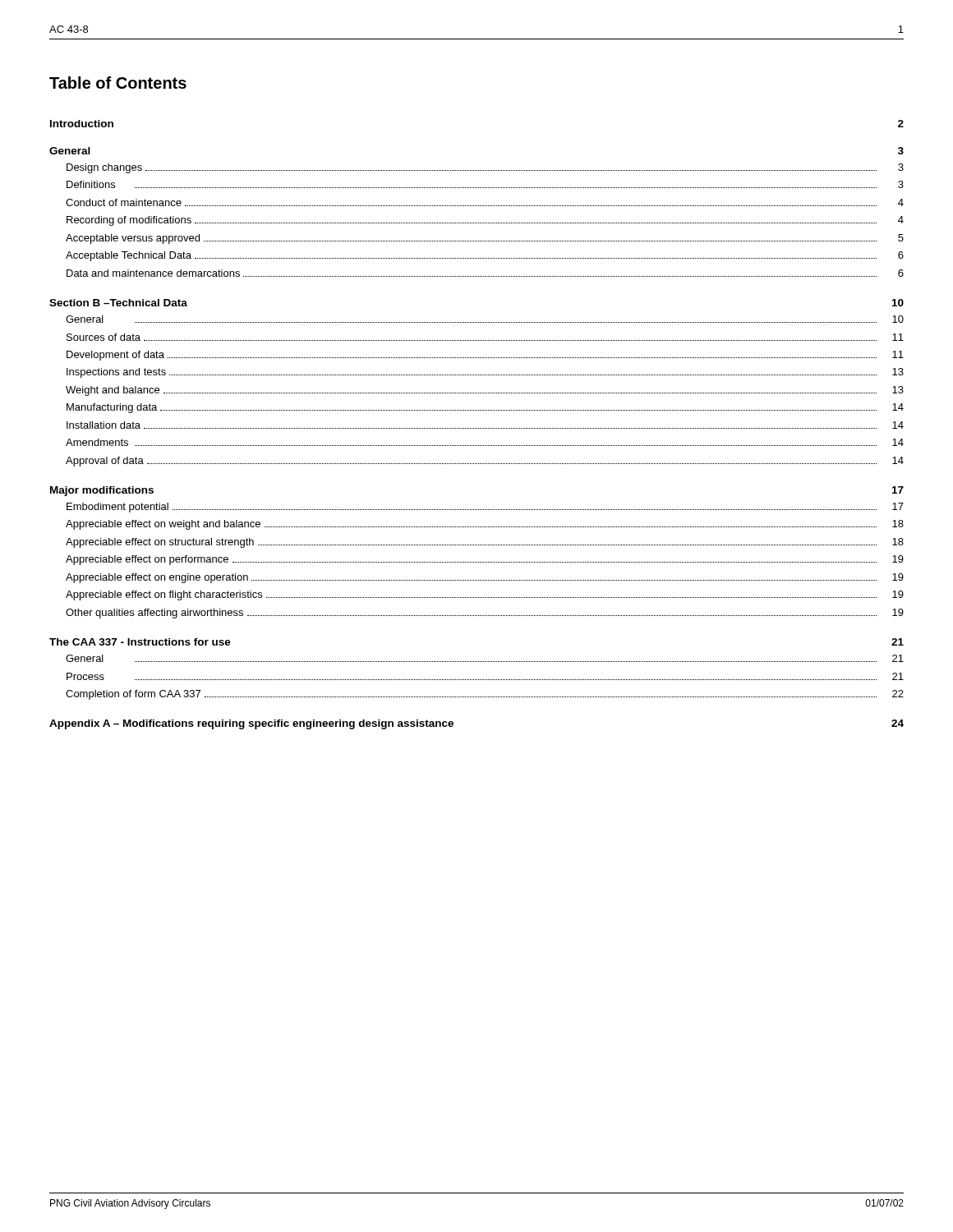
Task: Where is the section header that starts "Appendix A – Modifications requiring specific"?
Action: pos(251,724)
